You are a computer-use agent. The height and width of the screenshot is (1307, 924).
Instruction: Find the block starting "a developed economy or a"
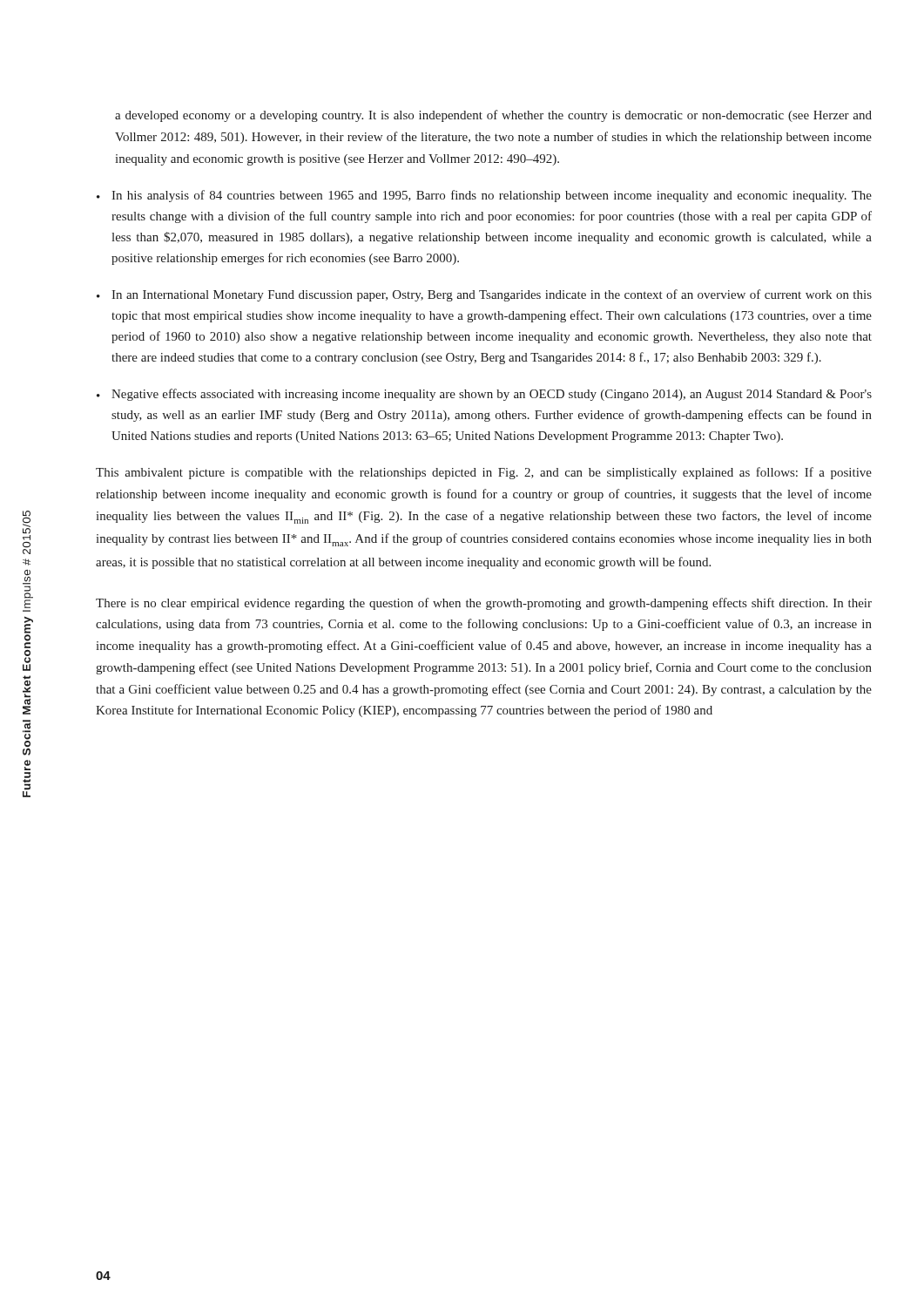(x=493, y=137)
